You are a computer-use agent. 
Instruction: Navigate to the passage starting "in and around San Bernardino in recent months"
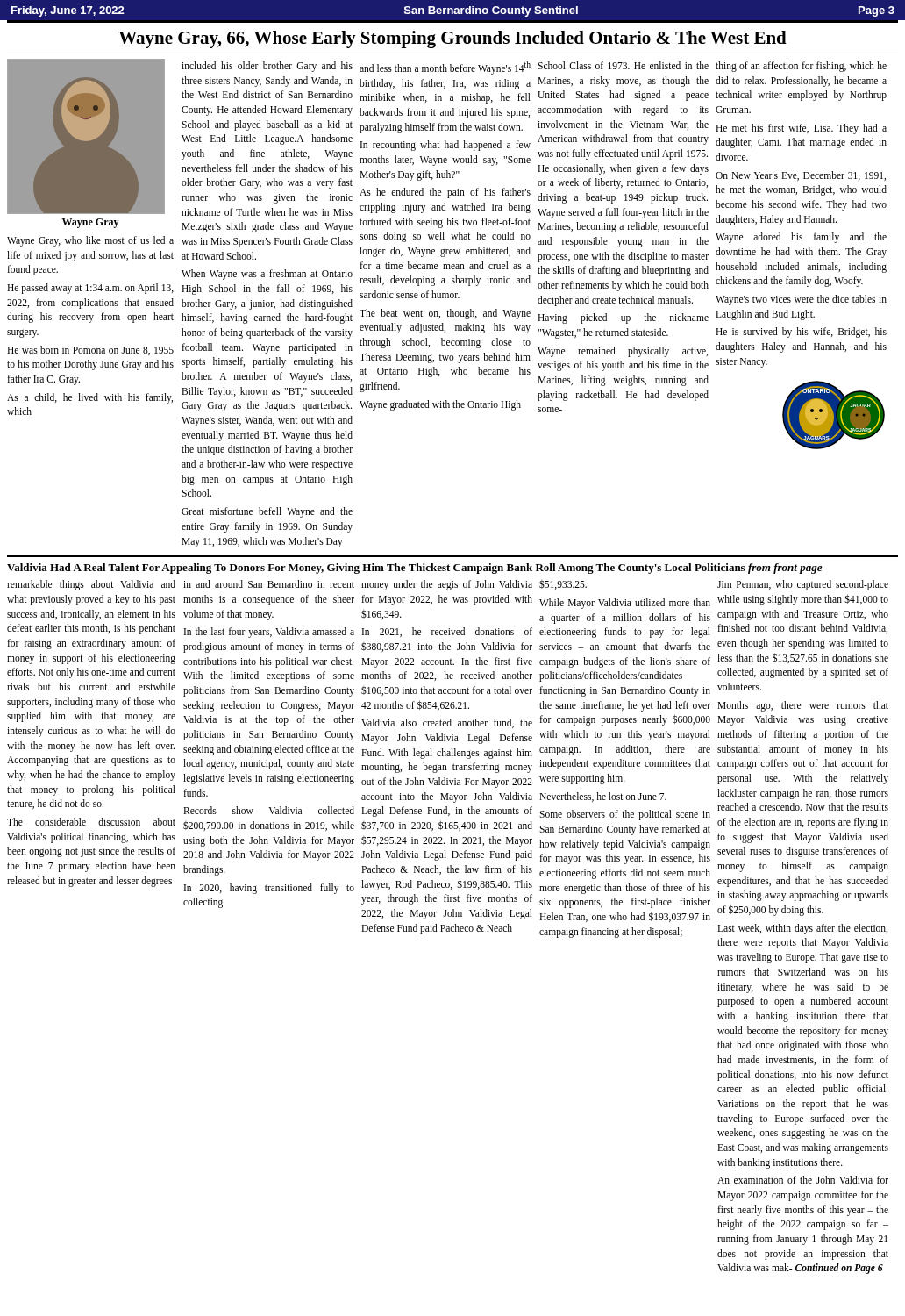pos(269,744)
